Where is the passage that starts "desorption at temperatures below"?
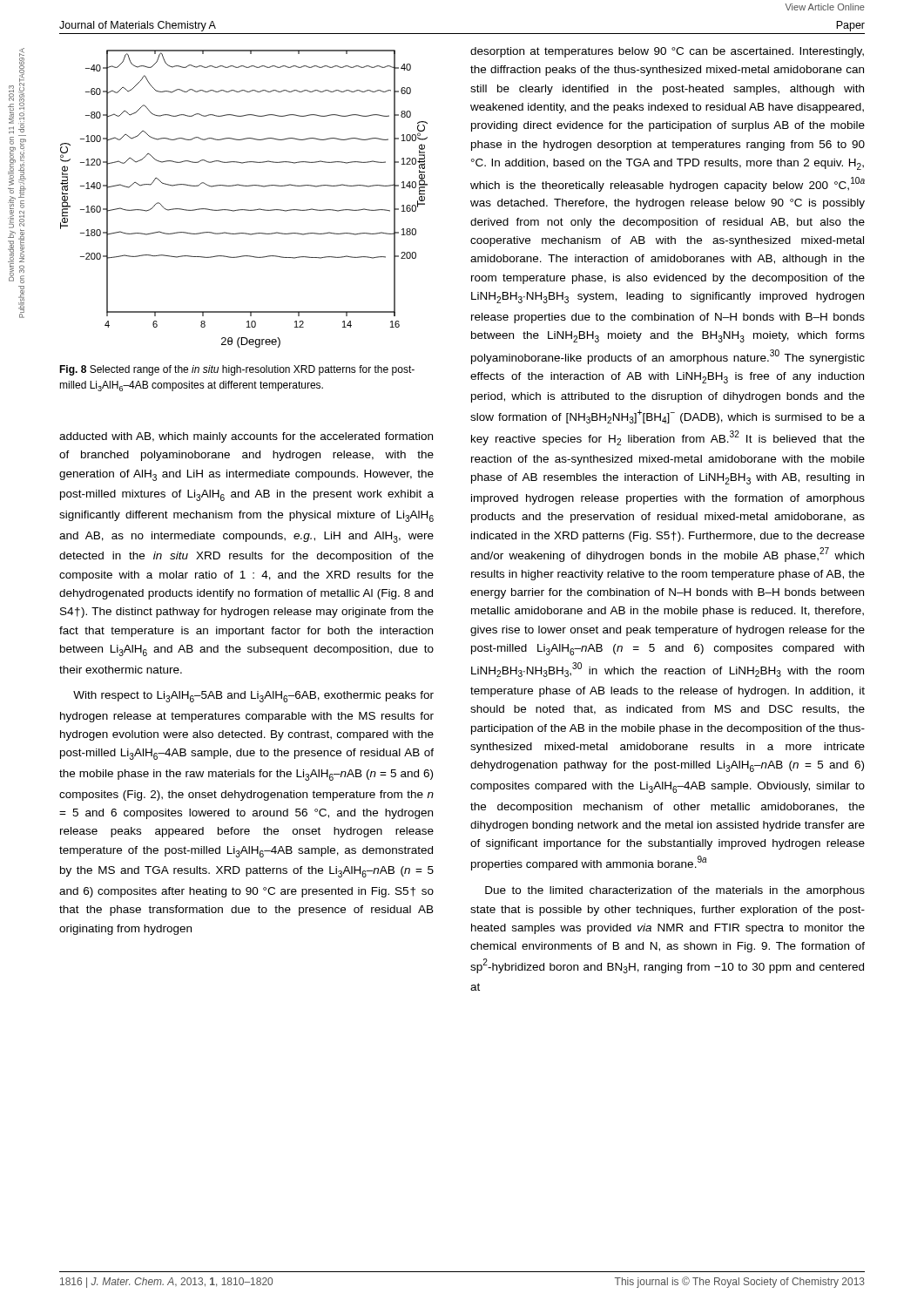Viewport: 924px width, 1307px height. (668, 519)
